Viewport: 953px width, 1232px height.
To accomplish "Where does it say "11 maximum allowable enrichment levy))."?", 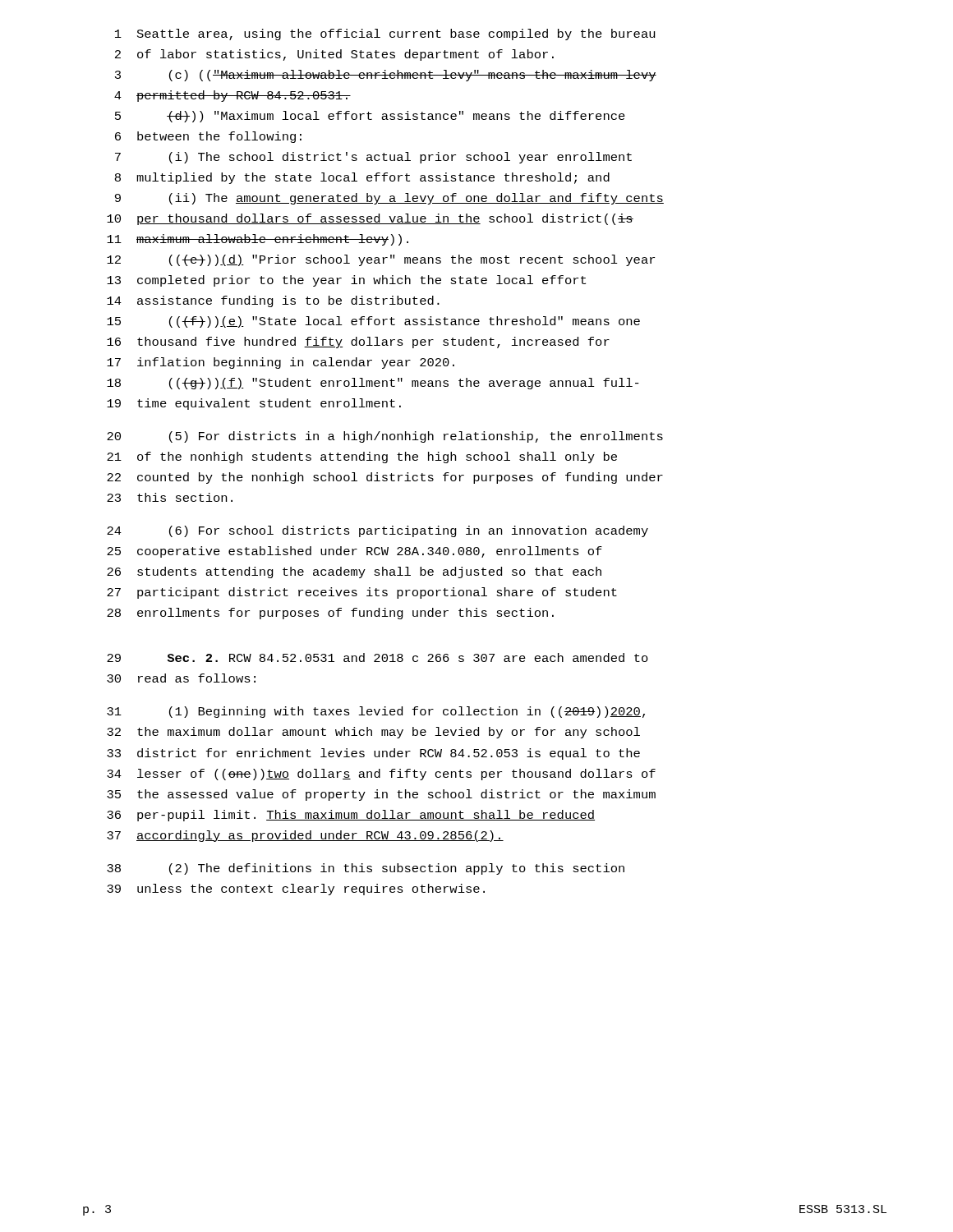I will [258, 240].
